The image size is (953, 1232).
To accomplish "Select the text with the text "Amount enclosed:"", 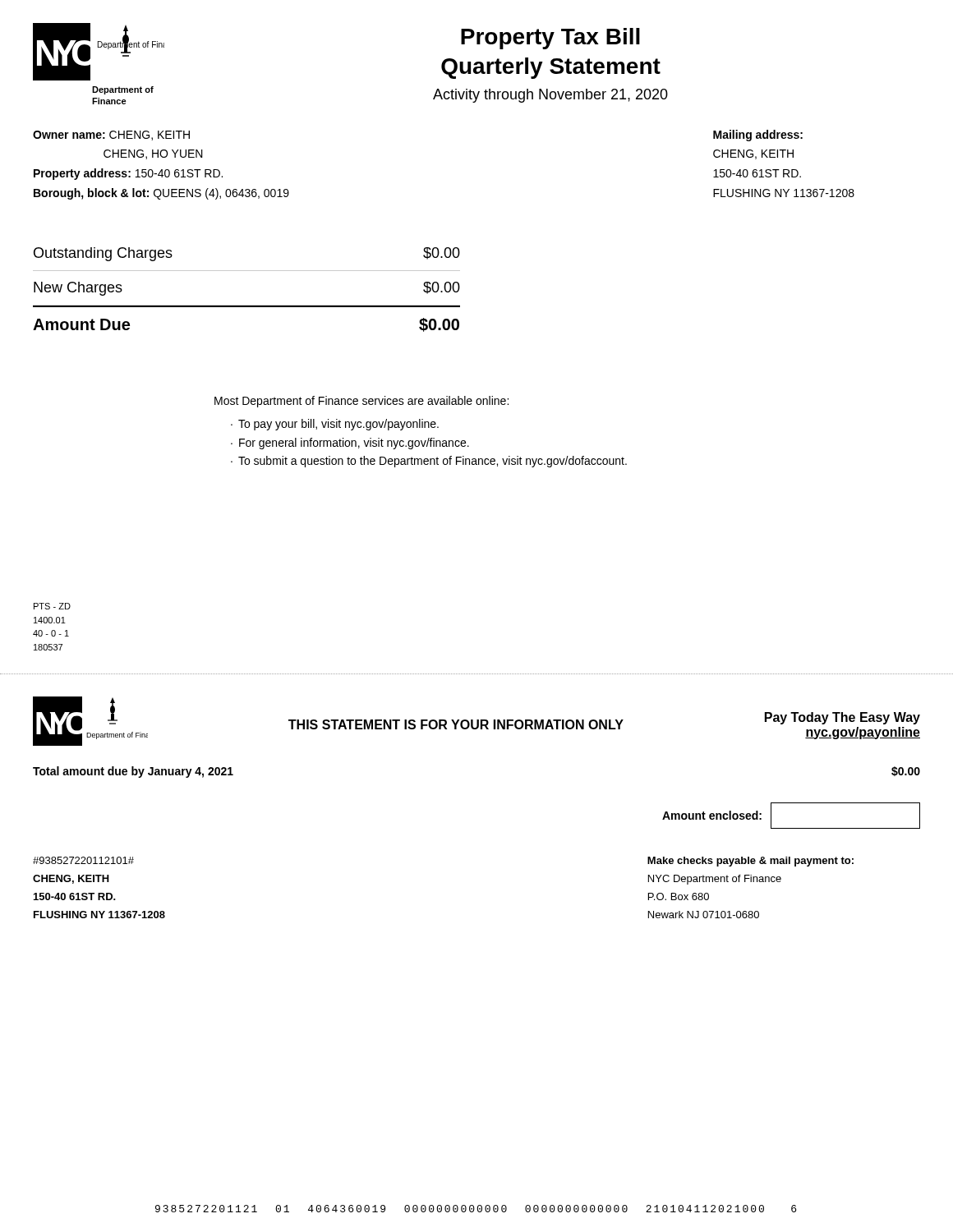I will [791, 816].
